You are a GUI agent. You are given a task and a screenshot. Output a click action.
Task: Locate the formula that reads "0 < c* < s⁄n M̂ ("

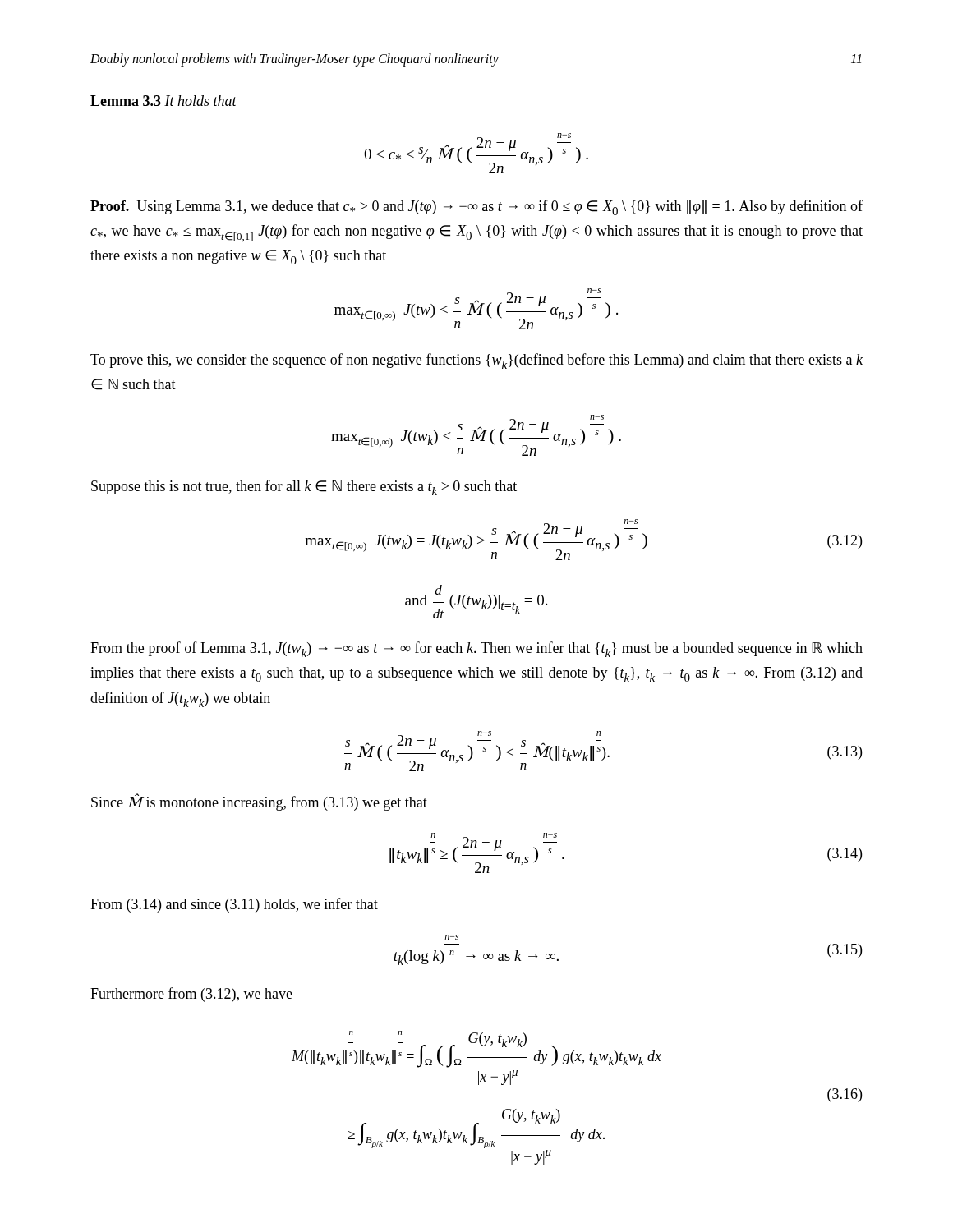click(x=476, y=155)
